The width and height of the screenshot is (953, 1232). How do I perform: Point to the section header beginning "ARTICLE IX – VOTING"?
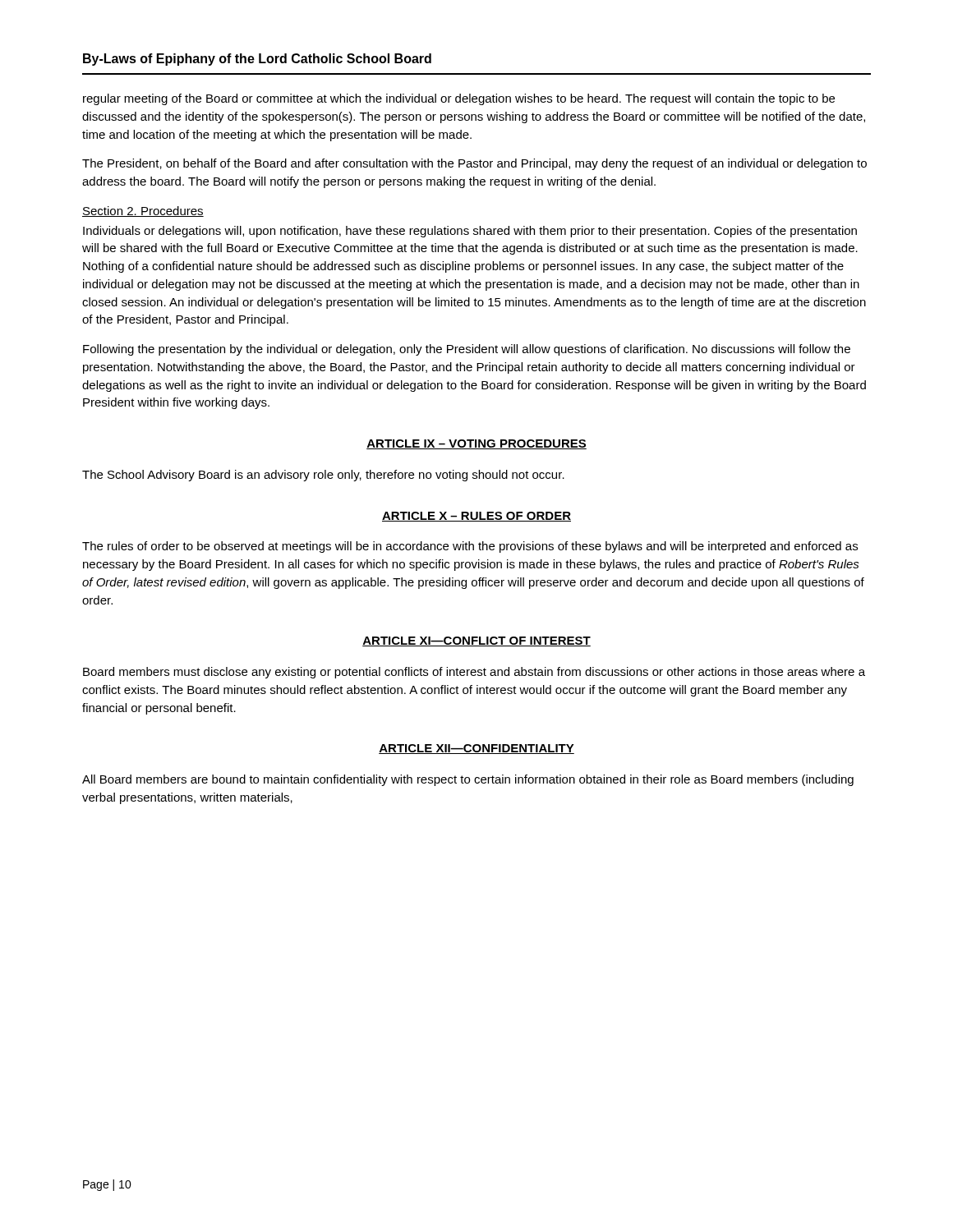coord(476,443)
